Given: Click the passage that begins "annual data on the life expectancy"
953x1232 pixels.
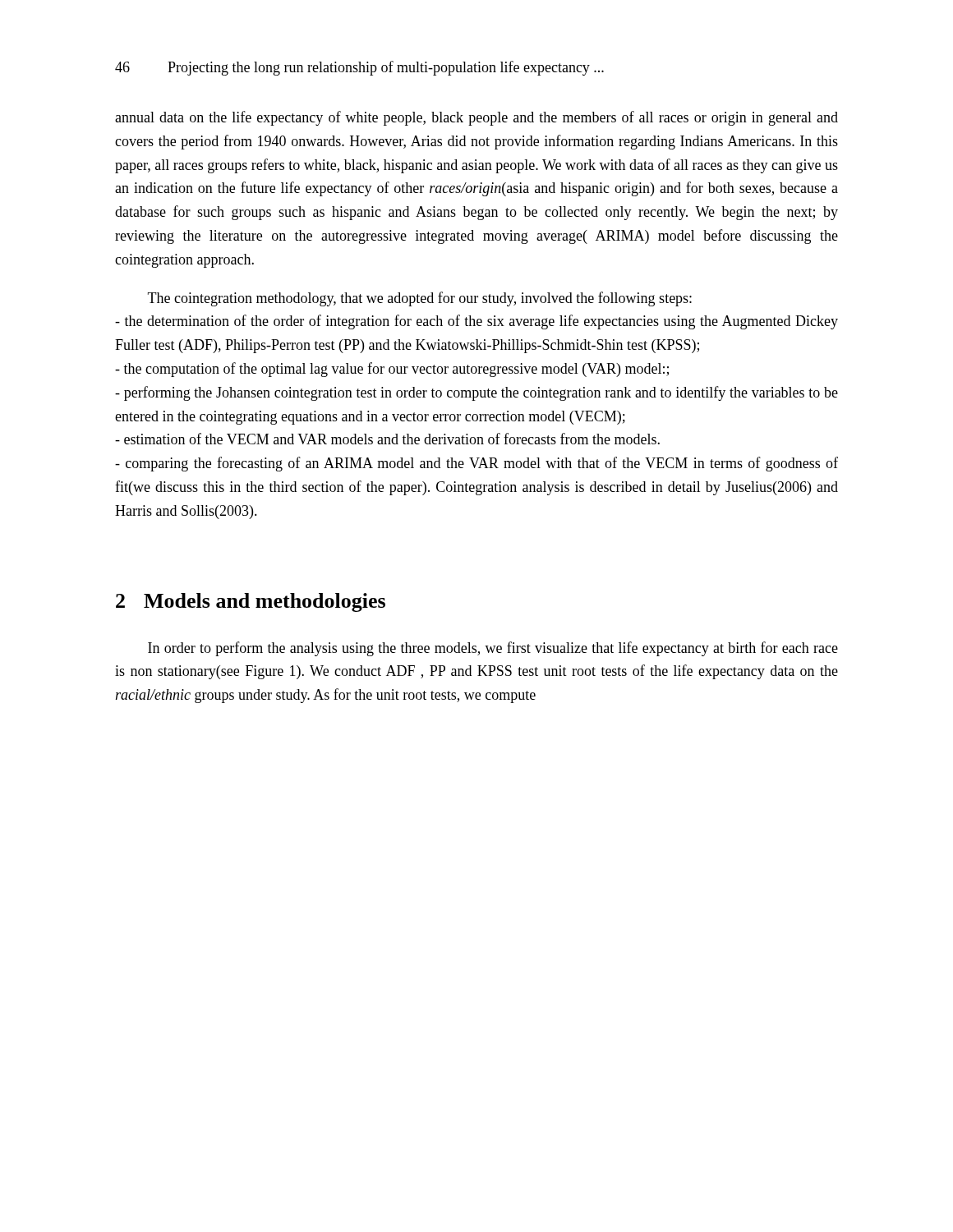Looking at the screenshot, I should pyautogui.click(x=476, y=188).
